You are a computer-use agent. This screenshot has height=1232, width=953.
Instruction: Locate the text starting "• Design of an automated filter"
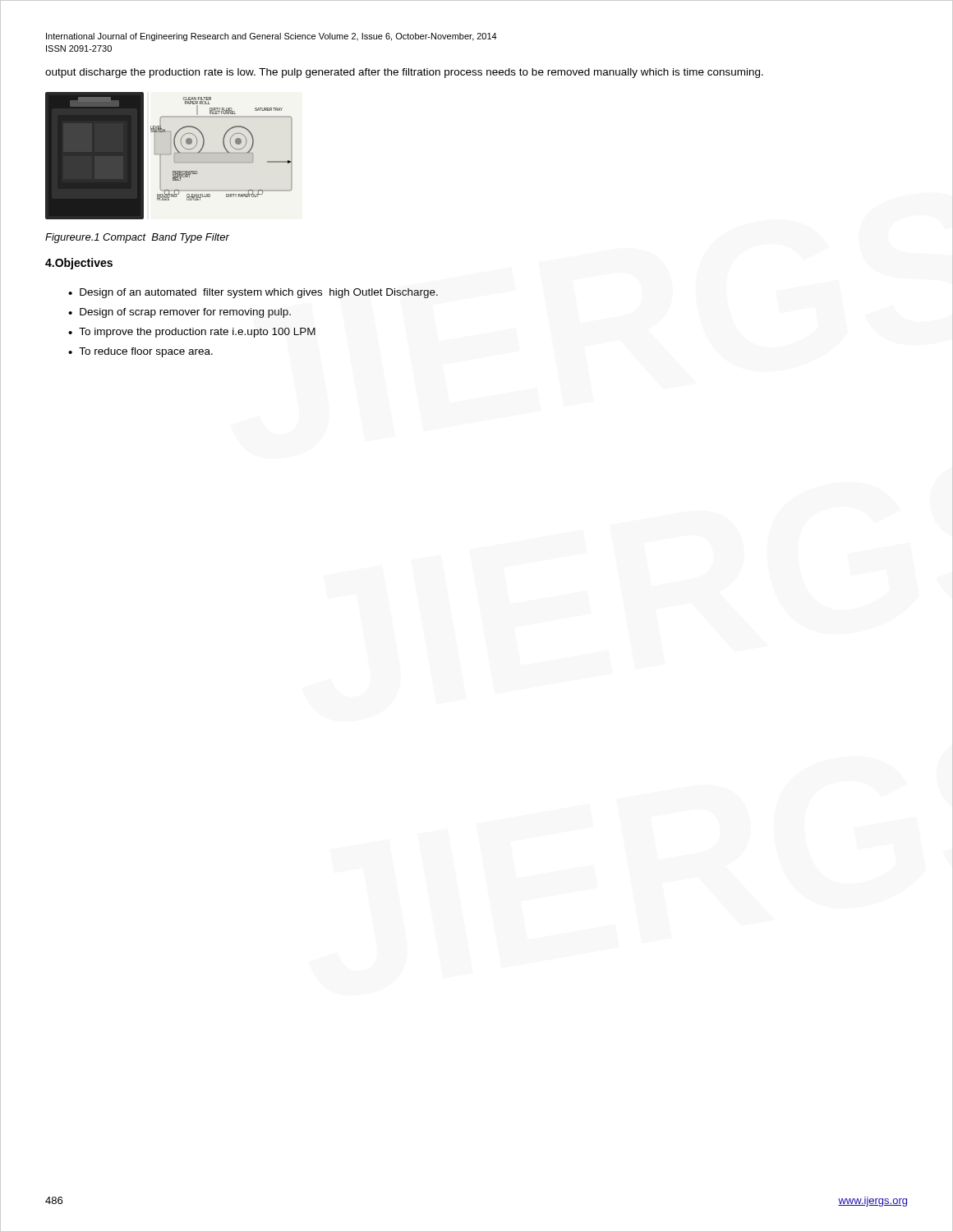pyautogui.click(x=253, y=293)
